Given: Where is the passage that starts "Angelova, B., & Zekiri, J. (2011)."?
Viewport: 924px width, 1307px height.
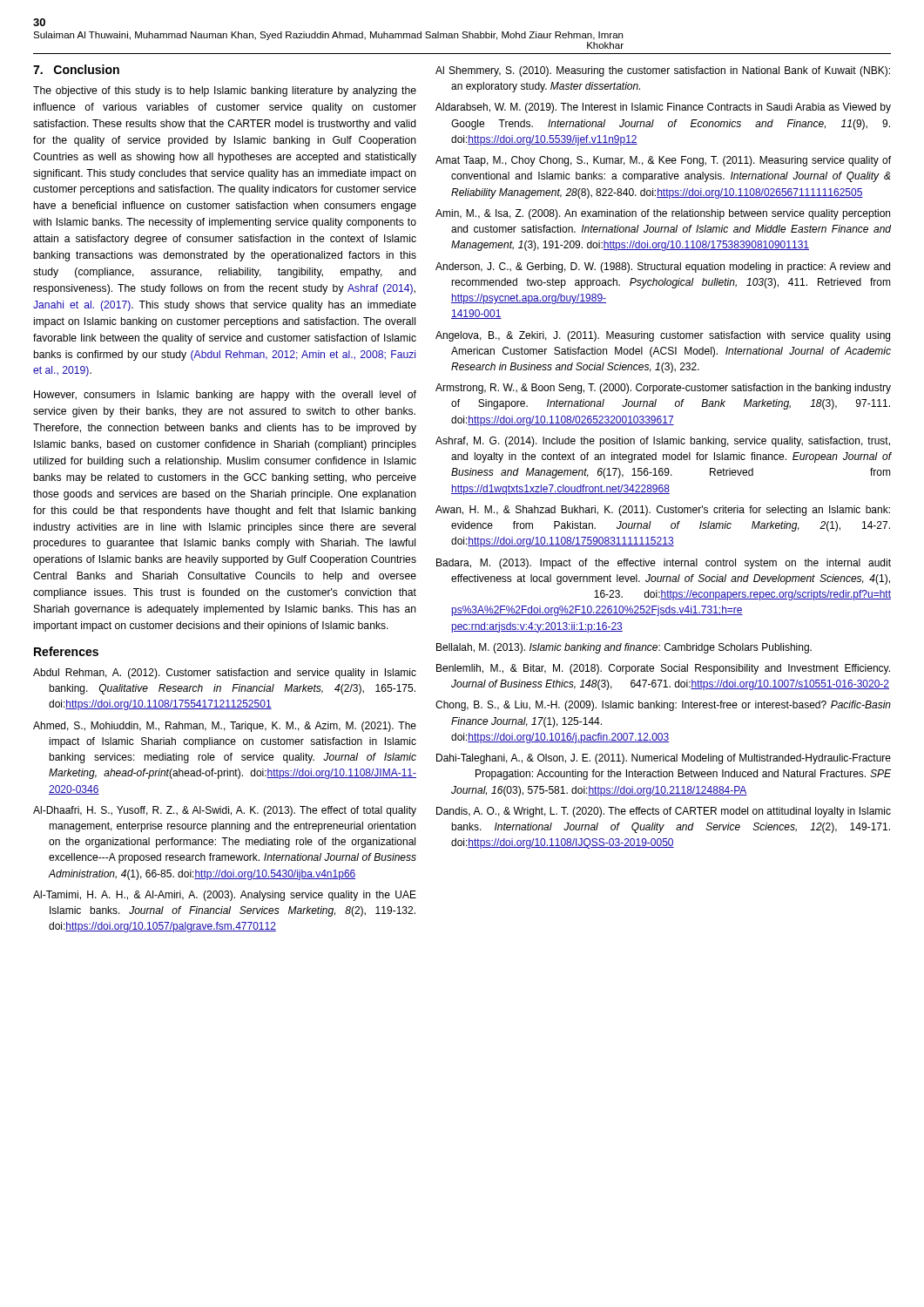Looking at the screenshot, I should tap(663, 351).
